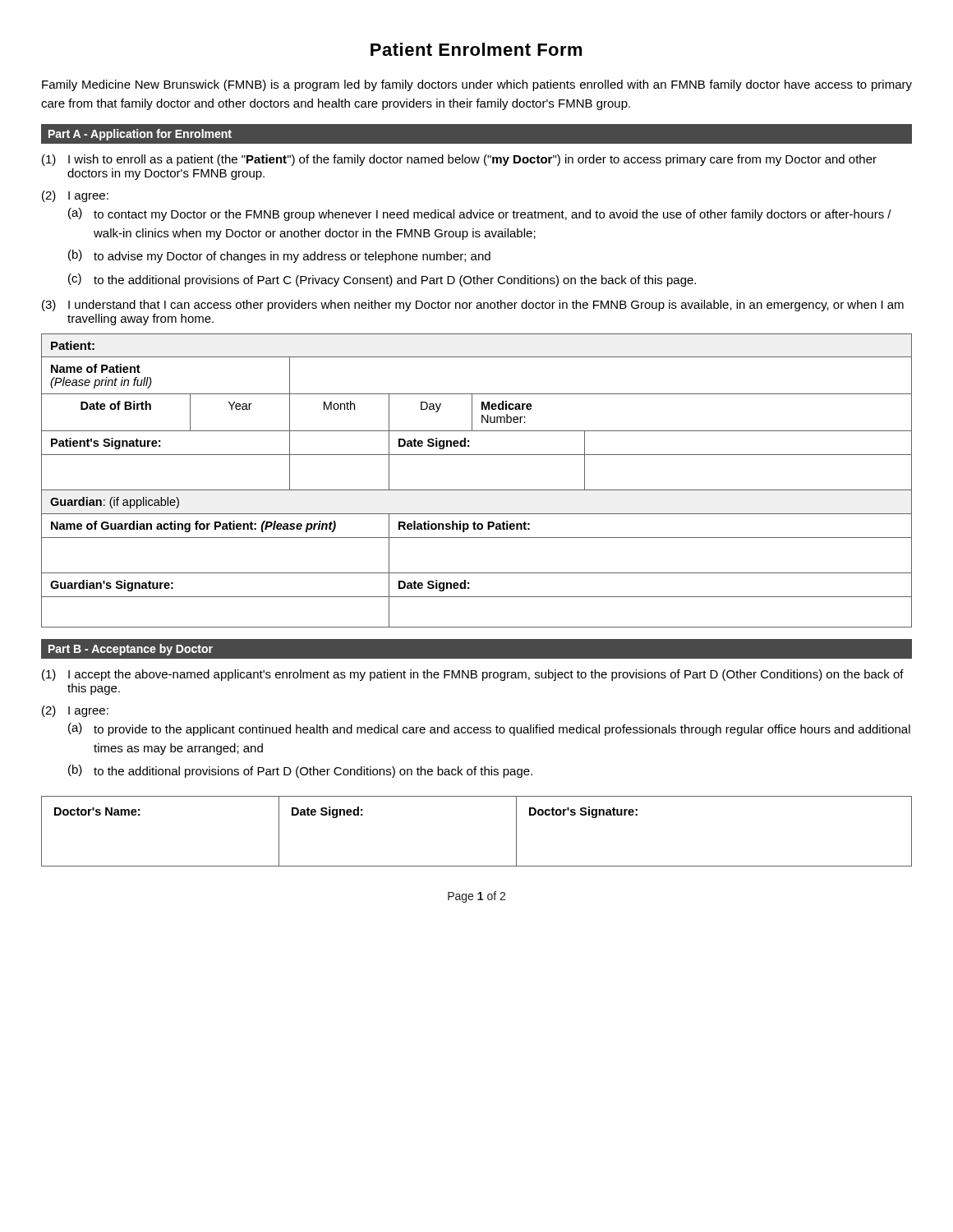Locate the list item containing "(b) to advise"
The width and height of the screenshot is (953, 1232).
click(x=490, y=257)
